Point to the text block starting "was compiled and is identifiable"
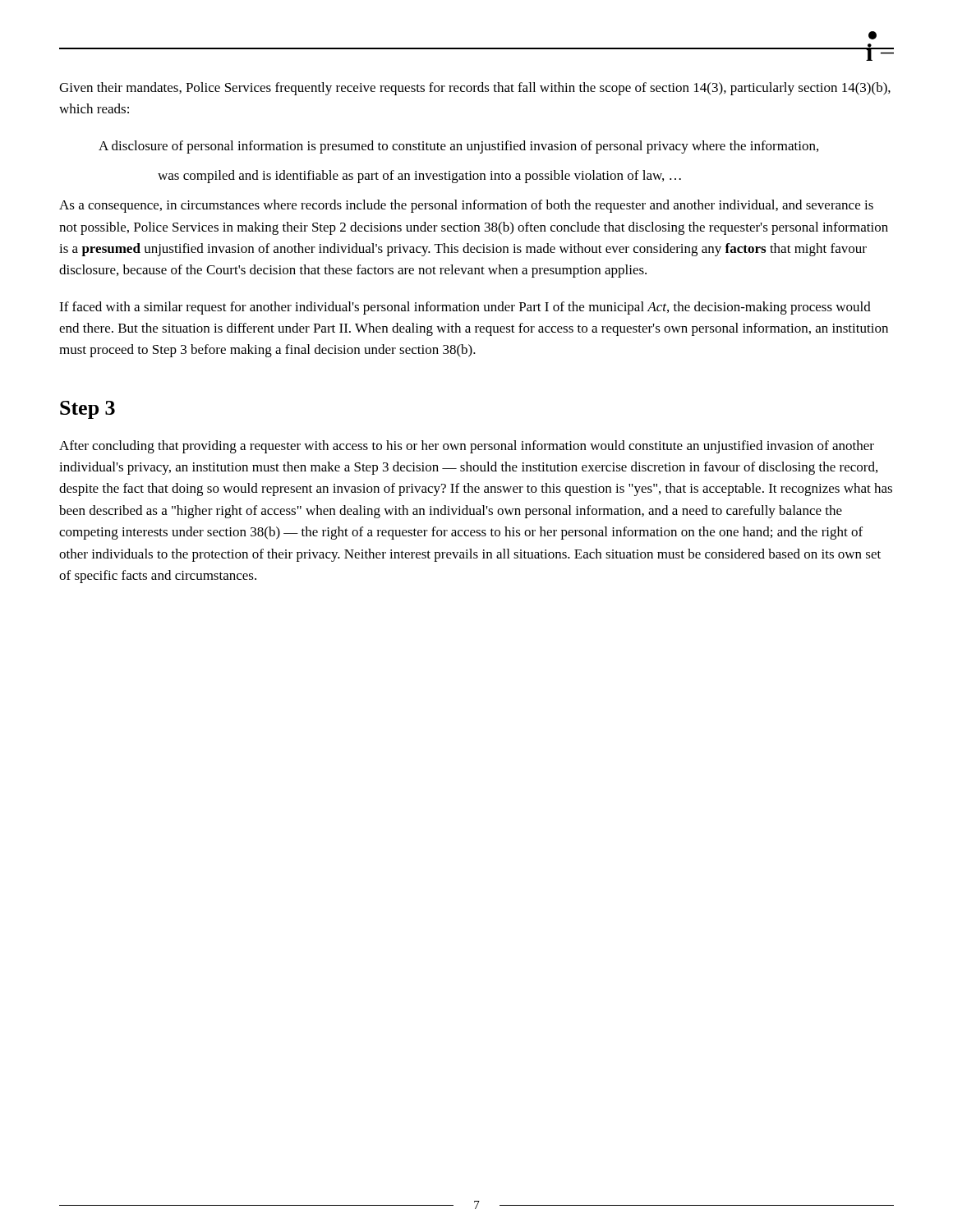The height and width of the screenshot is (1232, 953). click(x=420, y=175)
